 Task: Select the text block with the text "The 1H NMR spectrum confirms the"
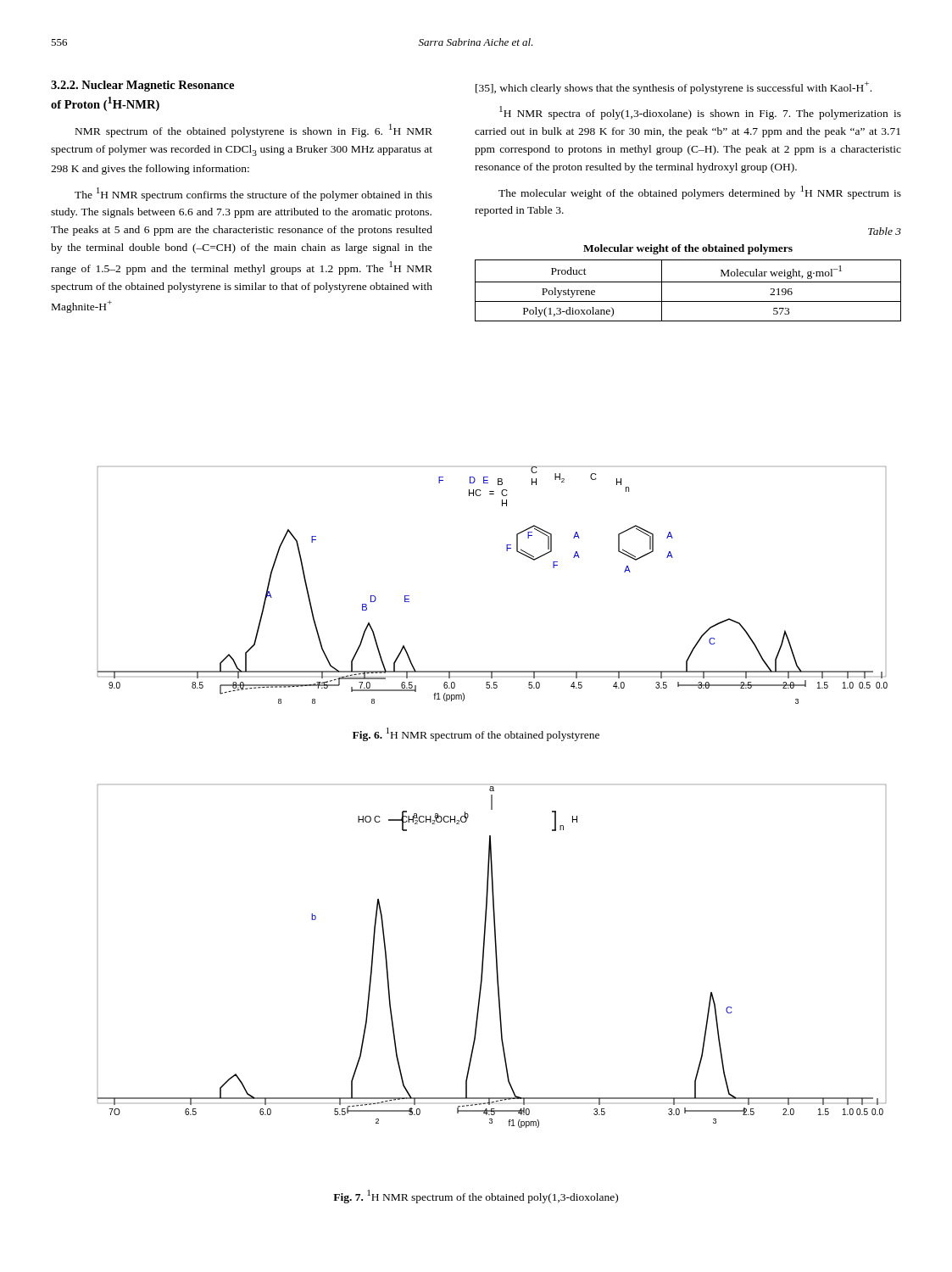point(242,249)
